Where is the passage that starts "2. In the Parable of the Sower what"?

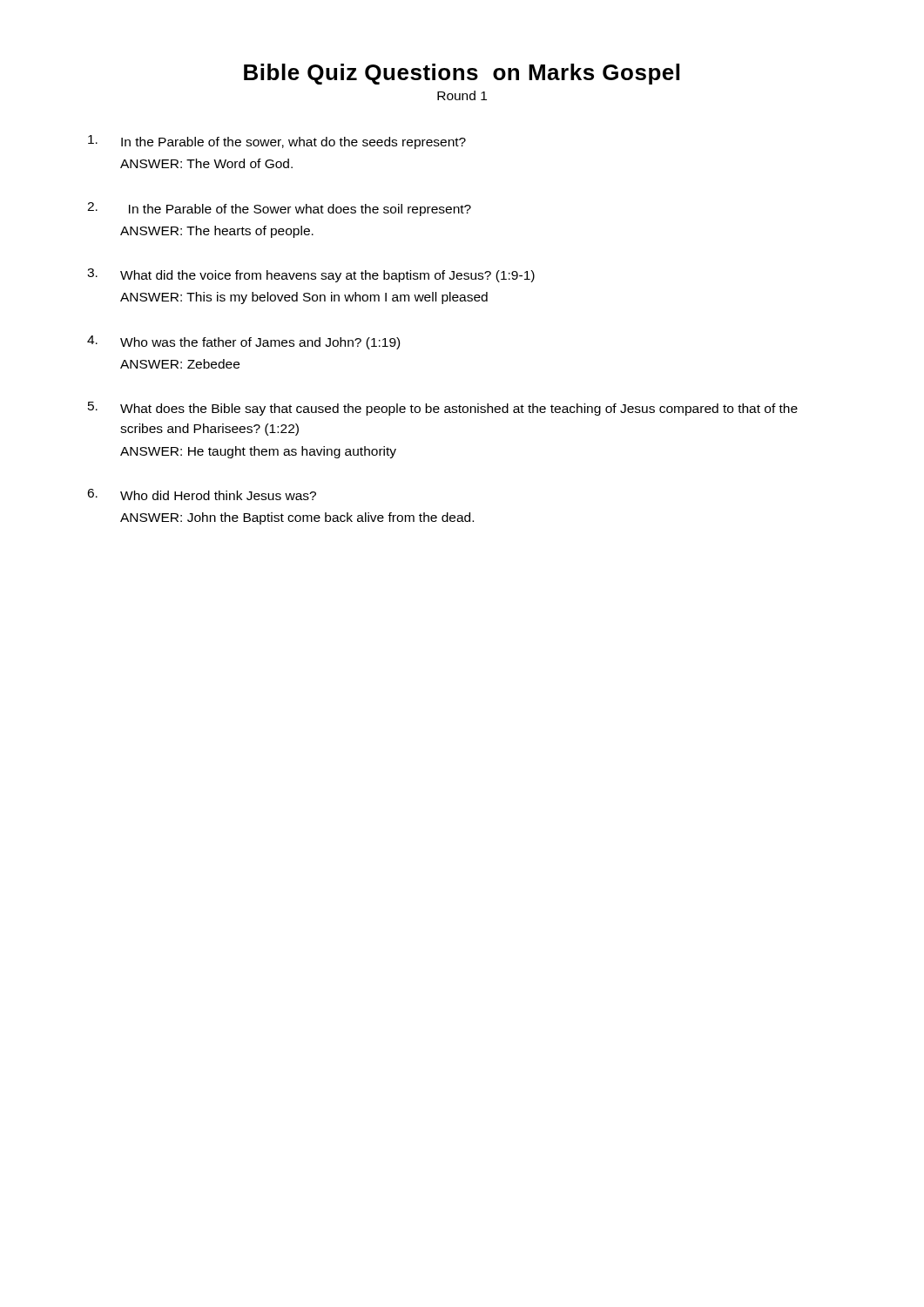coord(462,219)
